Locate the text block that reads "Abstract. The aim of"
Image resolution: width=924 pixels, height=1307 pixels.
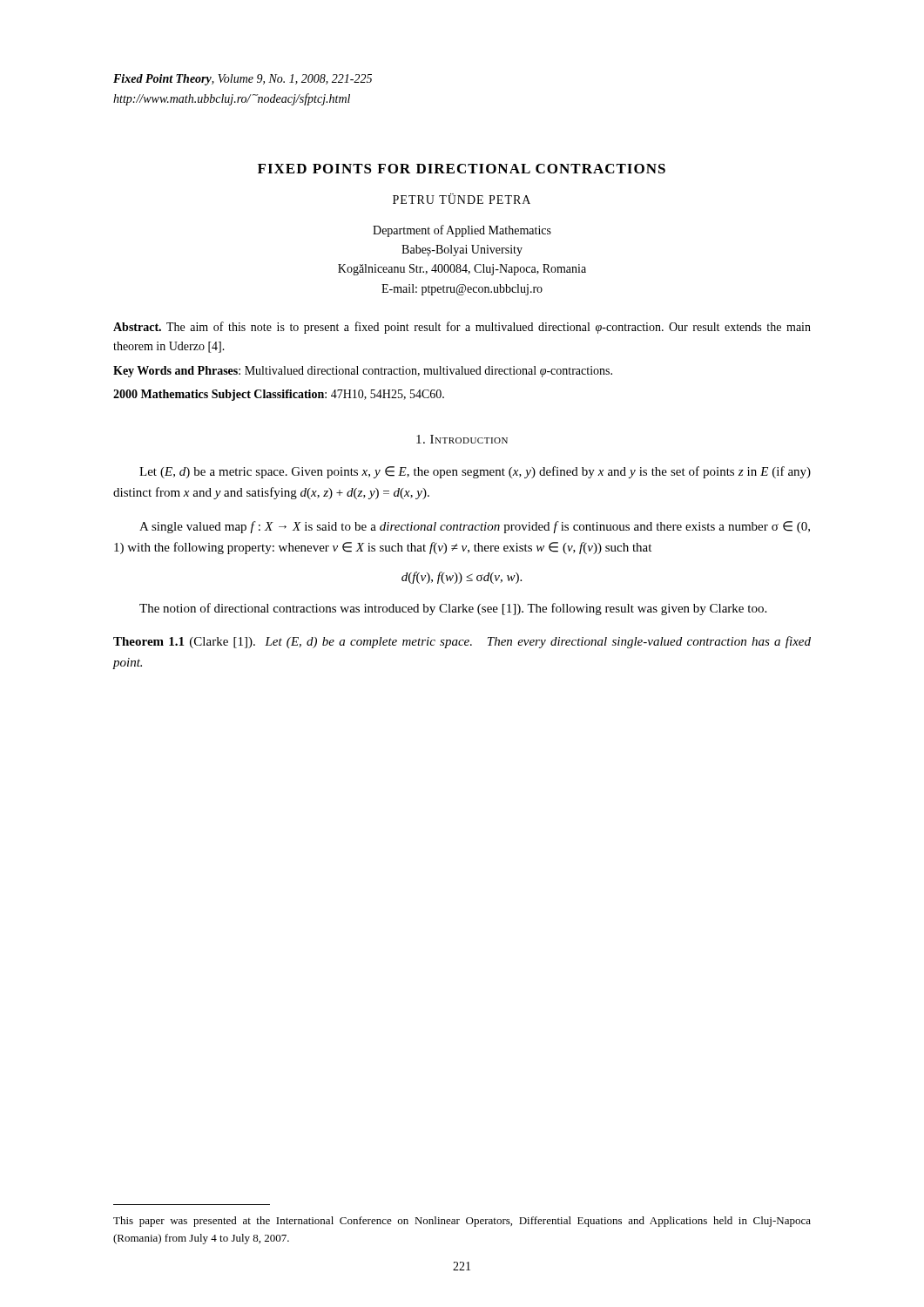coord(462,337)
